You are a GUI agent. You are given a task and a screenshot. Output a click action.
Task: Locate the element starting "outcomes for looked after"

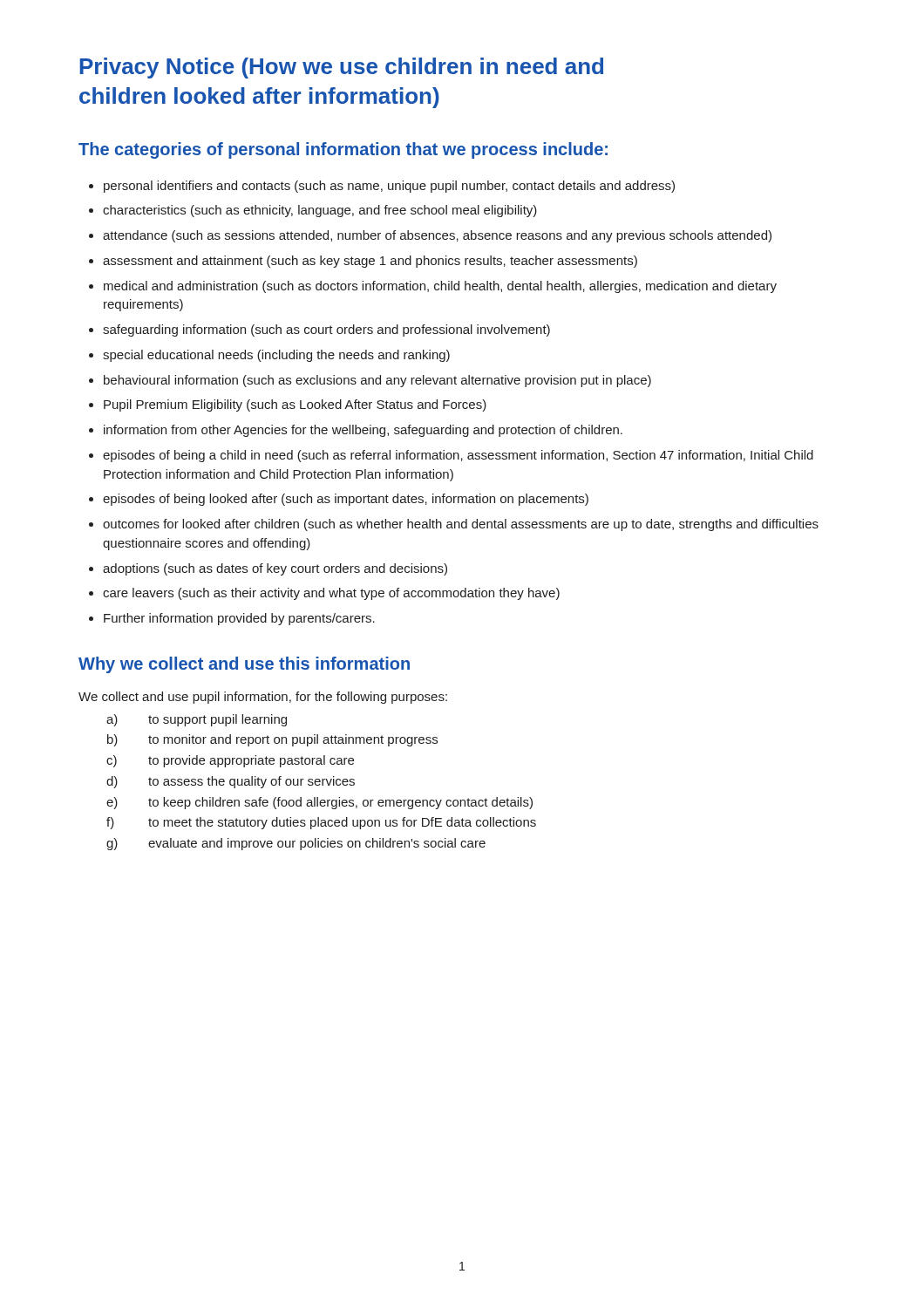click(x=461, y=533)
